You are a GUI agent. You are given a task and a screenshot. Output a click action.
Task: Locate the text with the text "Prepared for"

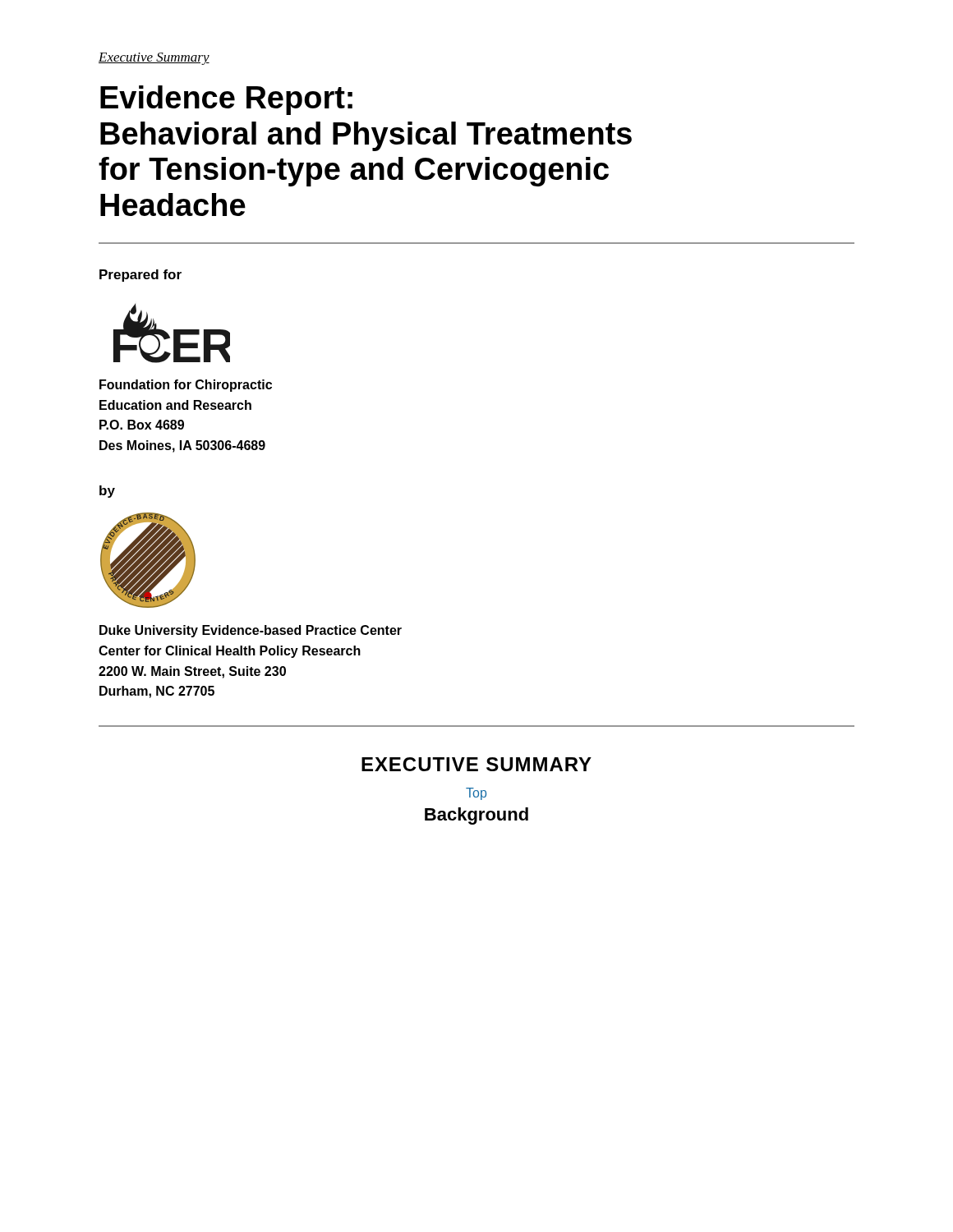pyautogui.click(x=140, y=275)
